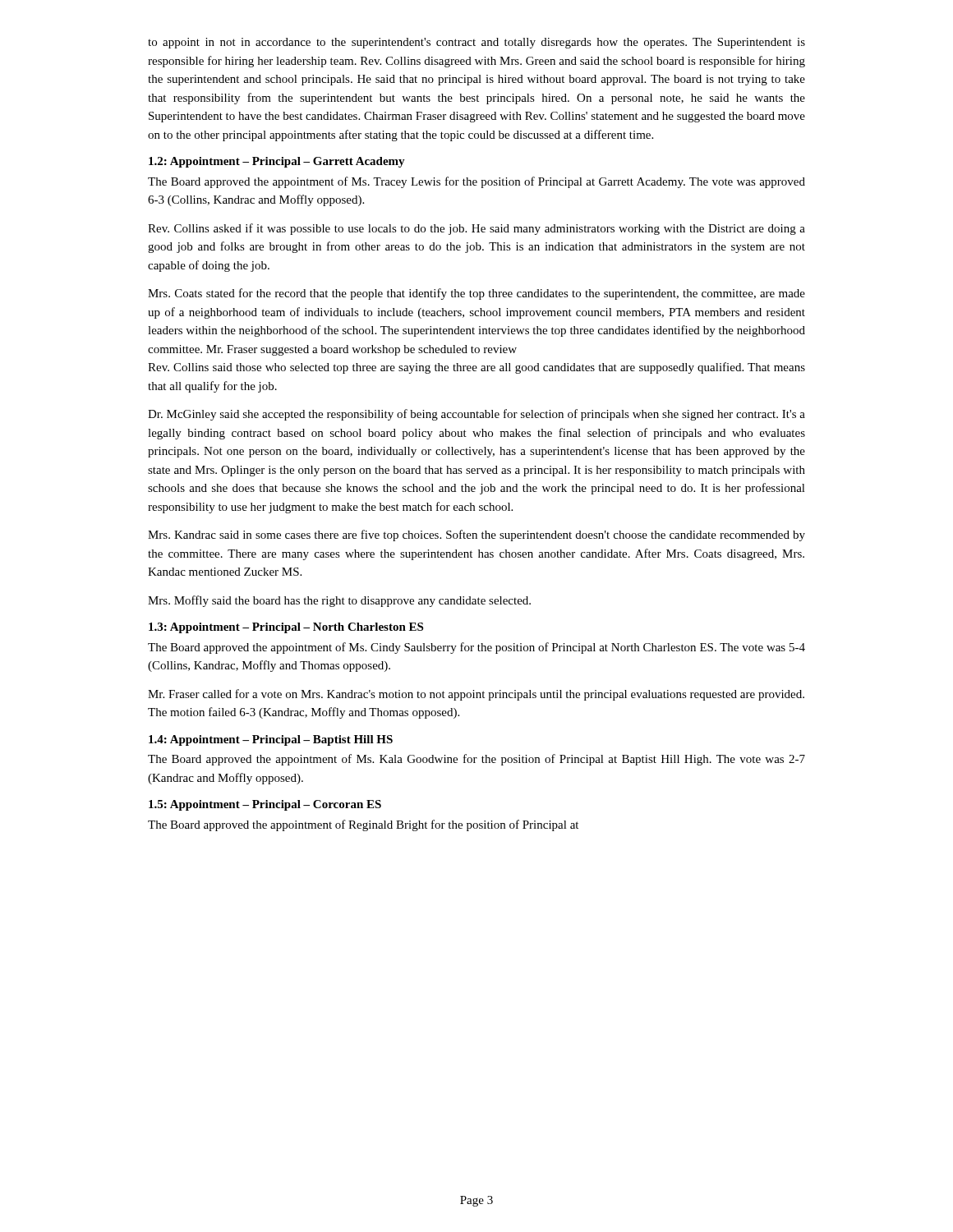The width and height of the screenshot is (953, 1232).
Task: Find the block starting "1.5: Appointment – Principal"
Action: coord(265,804)
